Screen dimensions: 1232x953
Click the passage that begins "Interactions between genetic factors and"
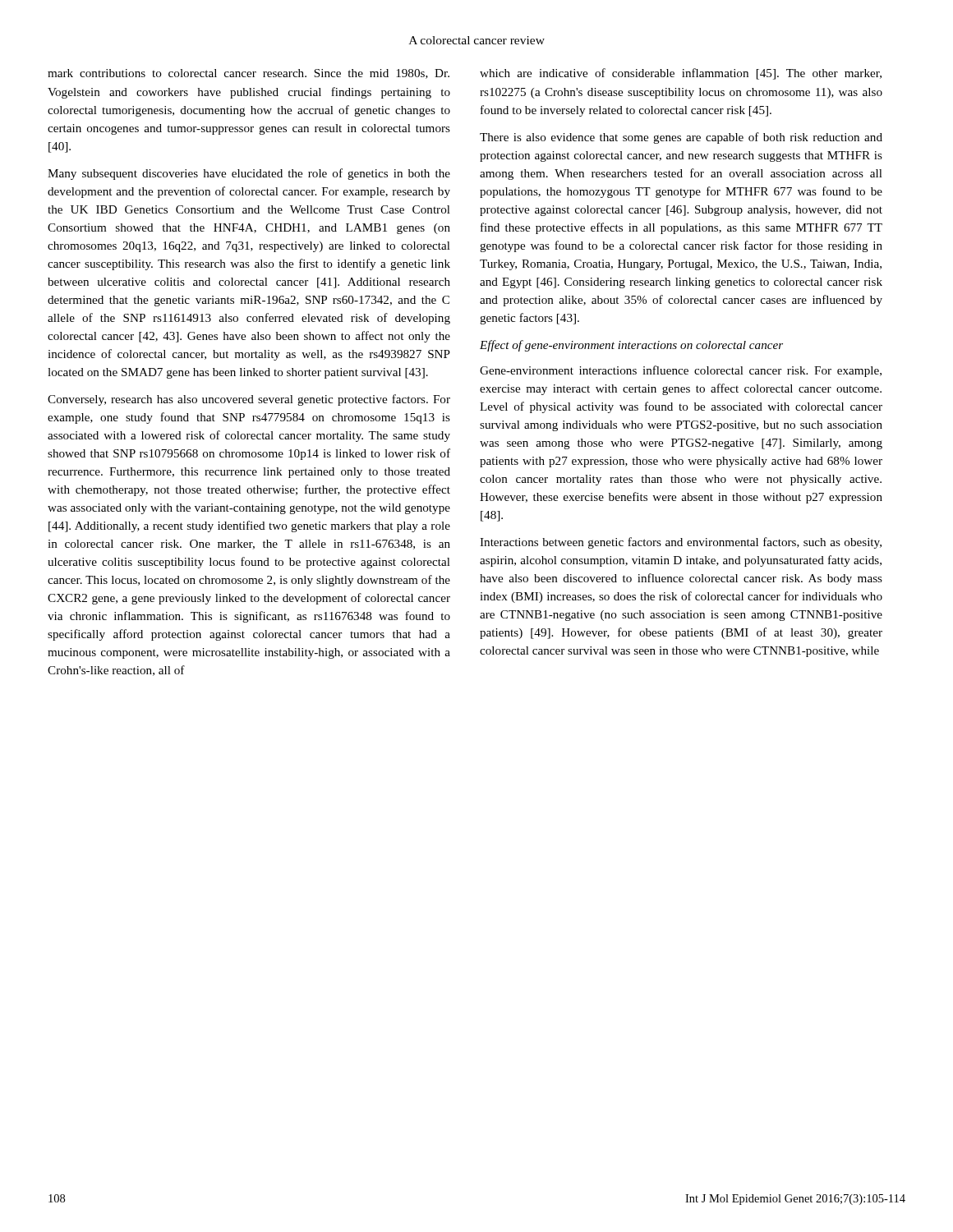[681, 597]
